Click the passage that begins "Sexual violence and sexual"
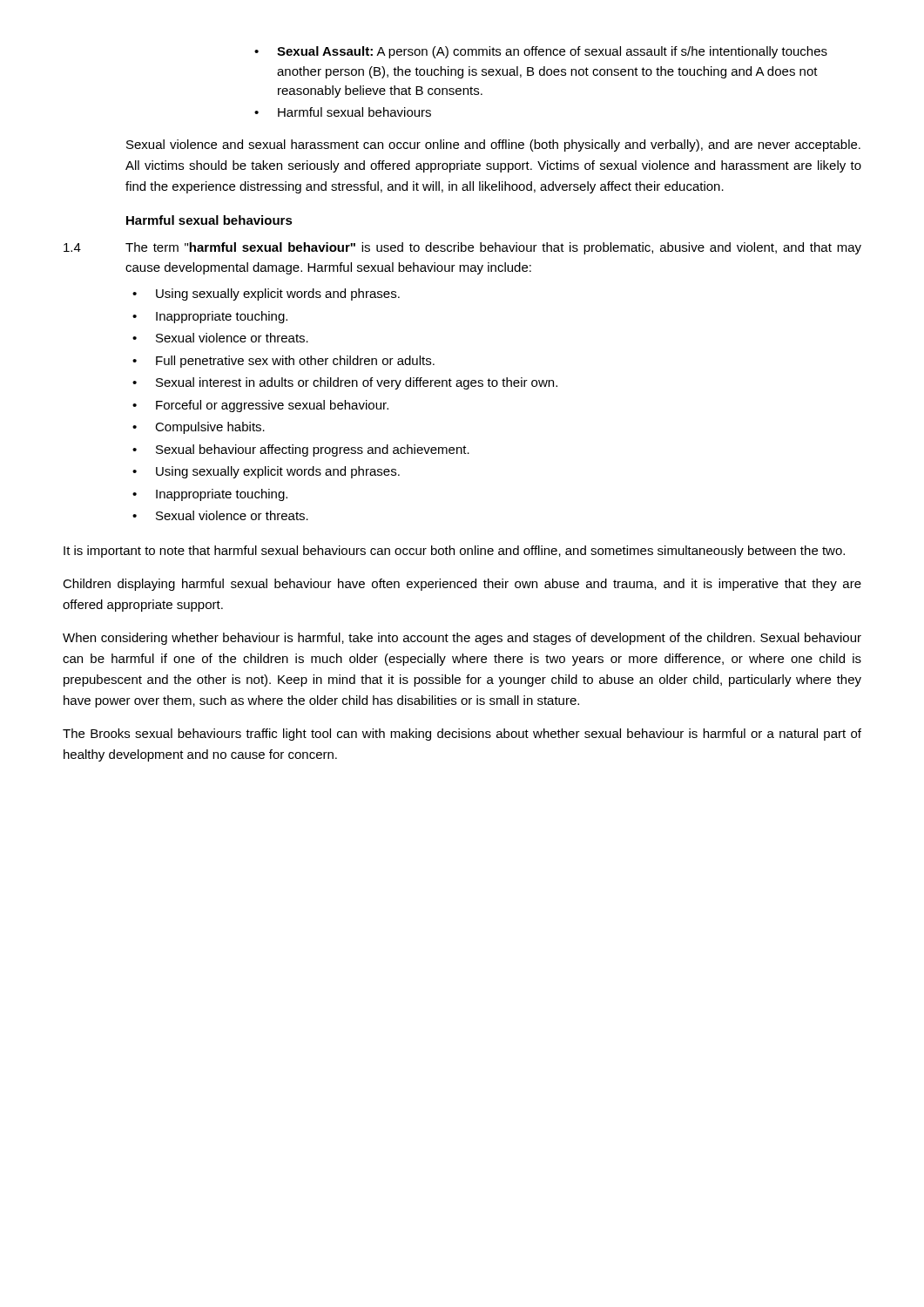This screenshot has width=924, height=1307. (493, 165)
